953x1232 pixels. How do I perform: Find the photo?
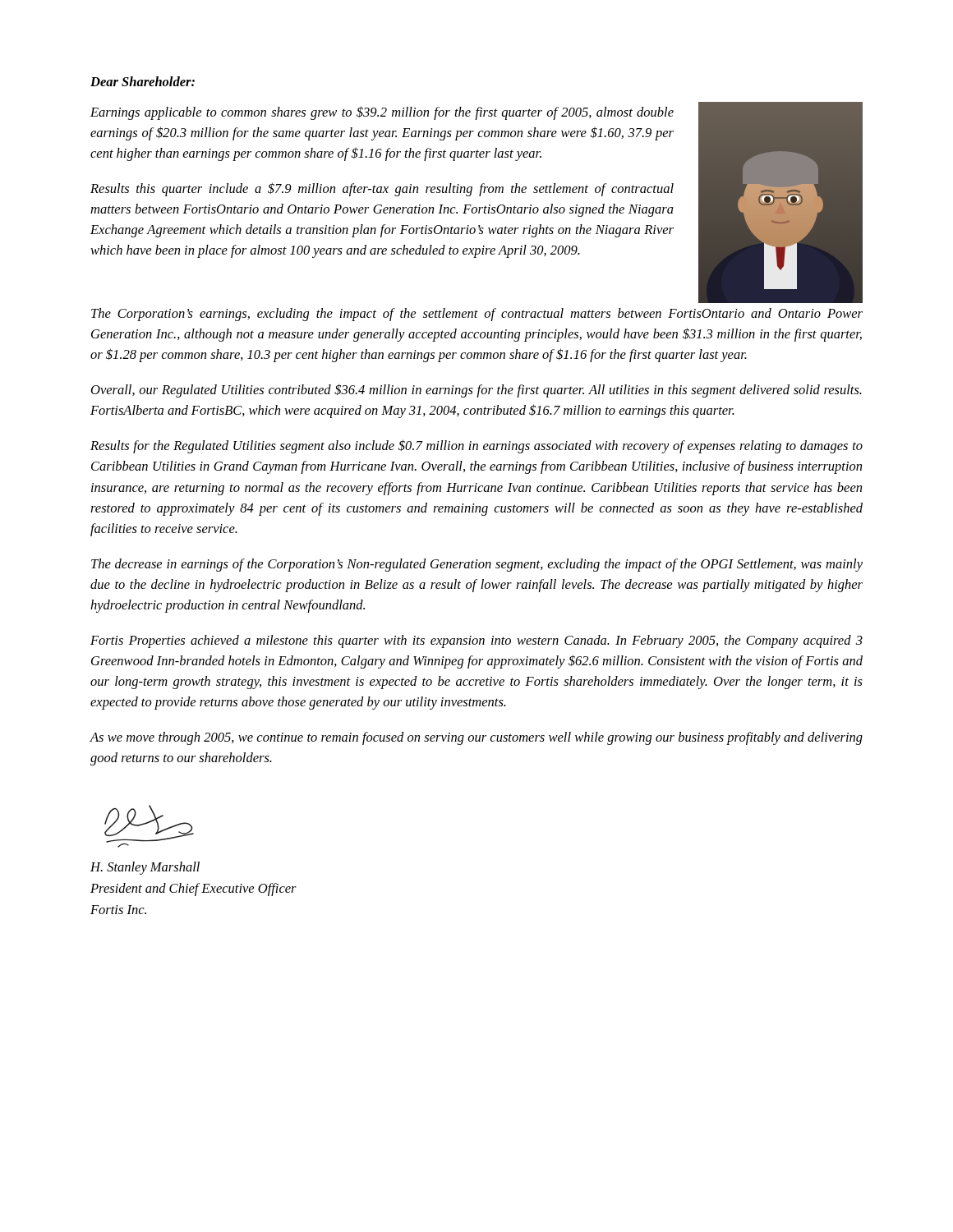click(781, 202)
